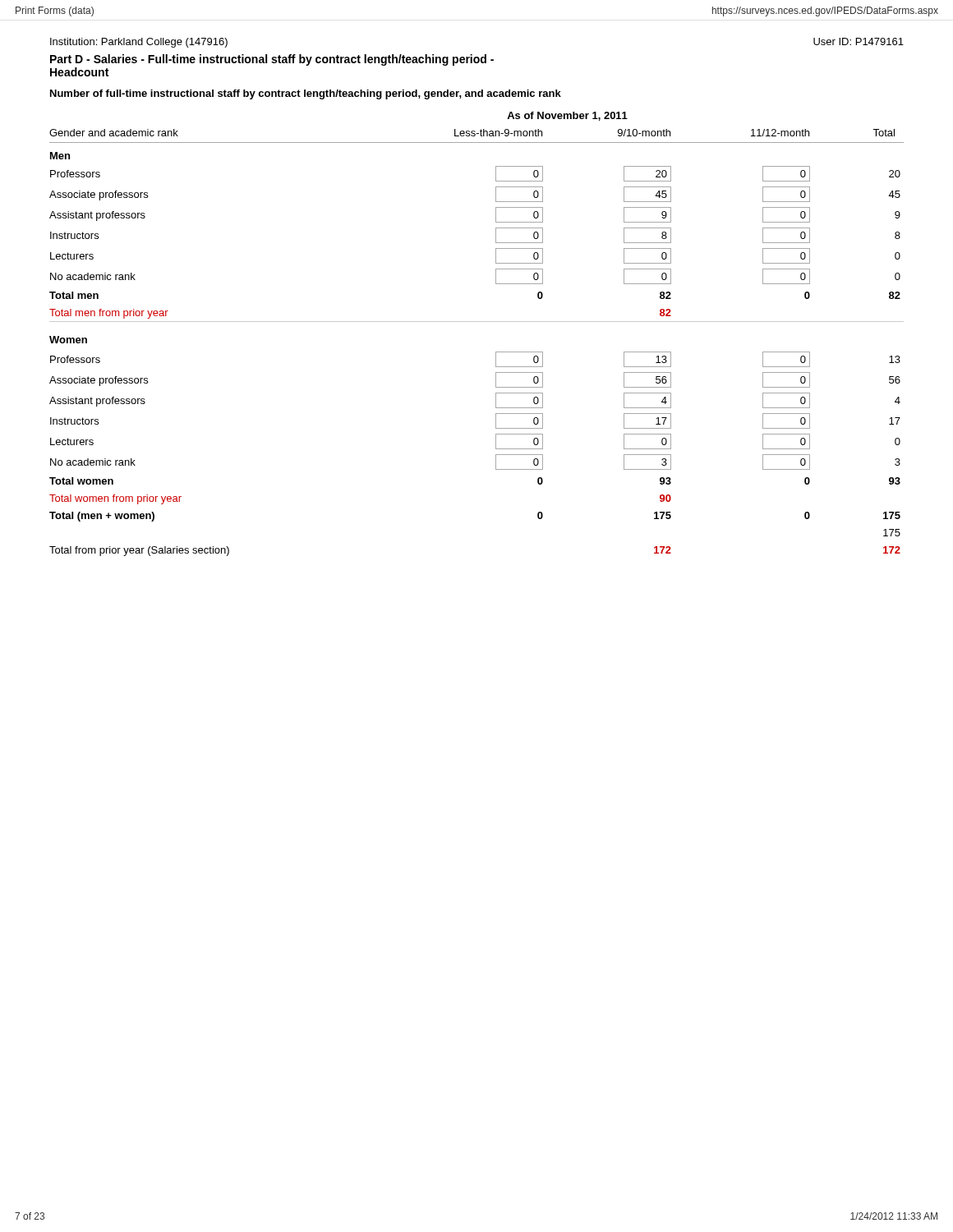
Task: Locate the passage starting "Institution: Parkland College (147916) User ID: P1479161"
Action: (141, 44)
